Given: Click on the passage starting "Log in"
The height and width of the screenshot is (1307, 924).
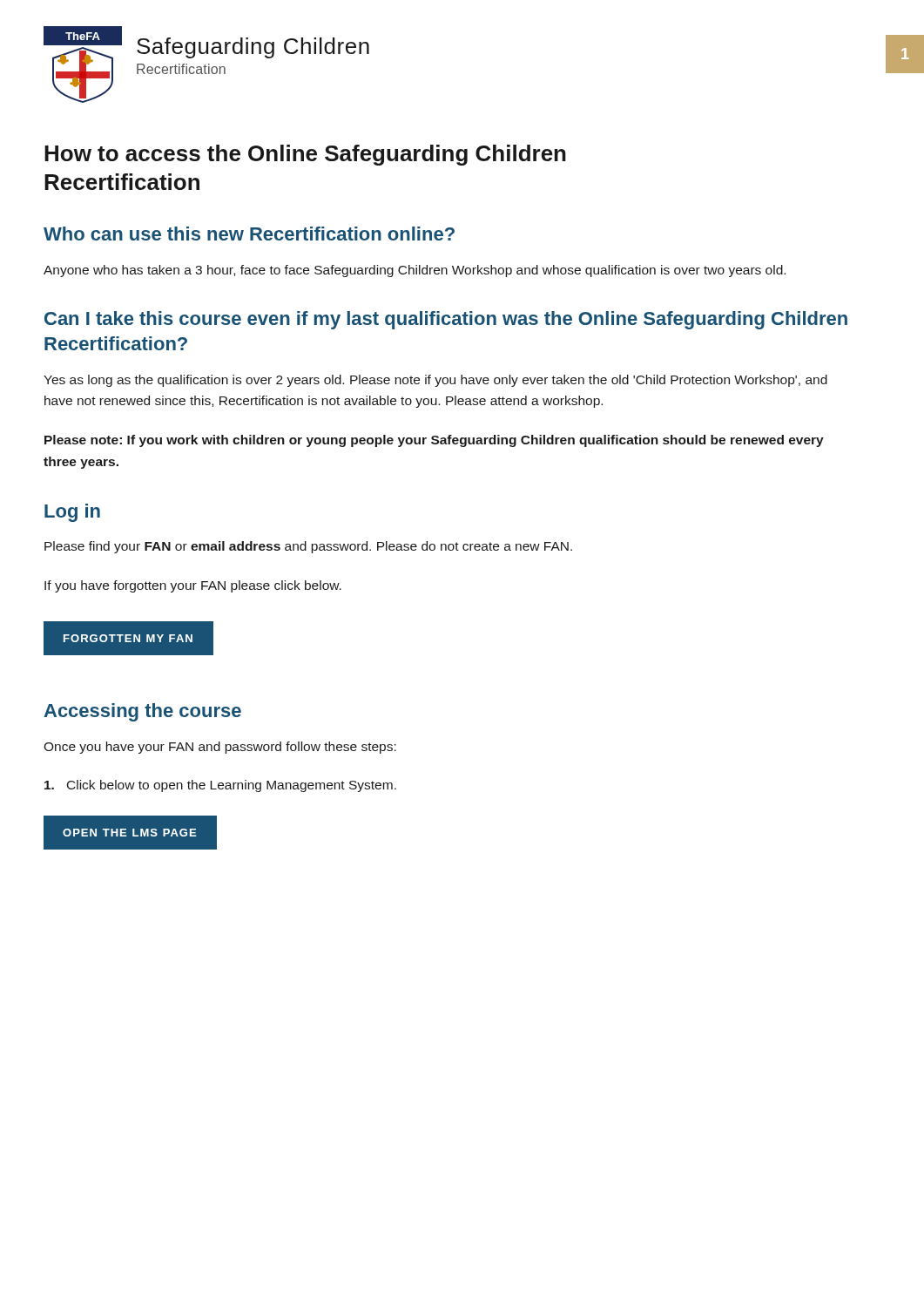Looking at the screenshot, I should point(72,513).
